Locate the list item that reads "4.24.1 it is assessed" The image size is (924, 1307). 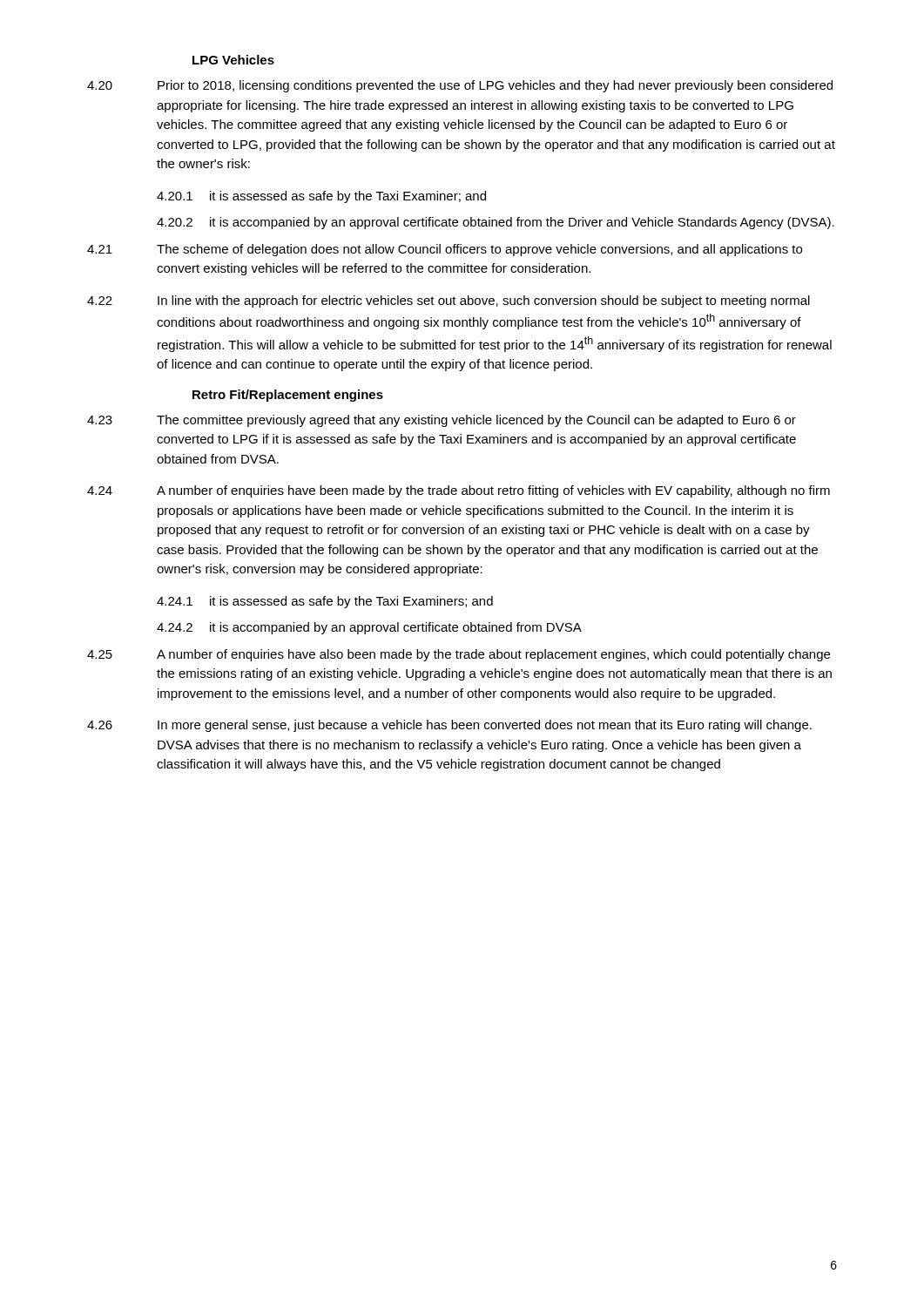(x=497, y=601)
